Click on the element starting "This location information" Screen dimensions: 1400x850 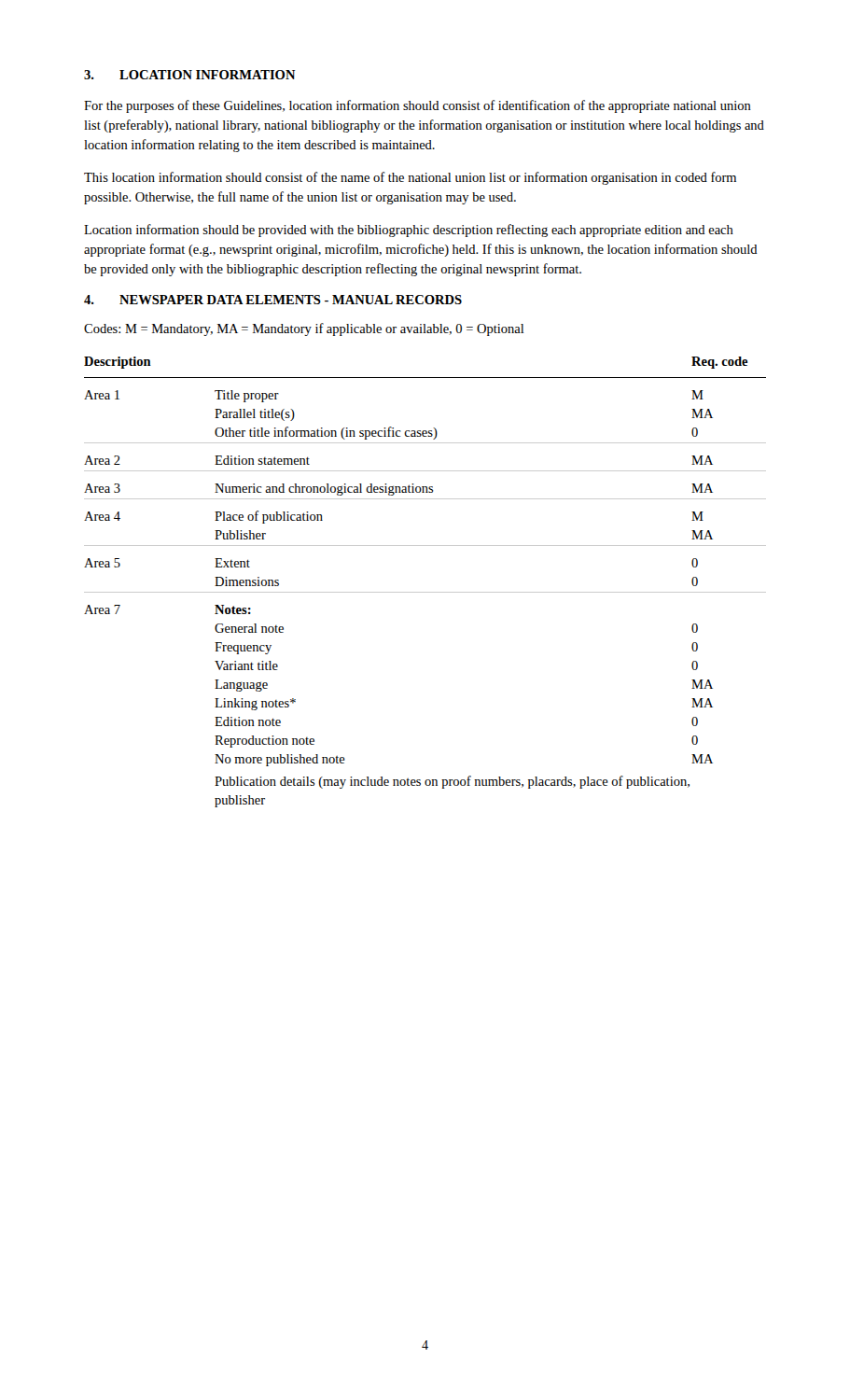(x=425, y=188)
